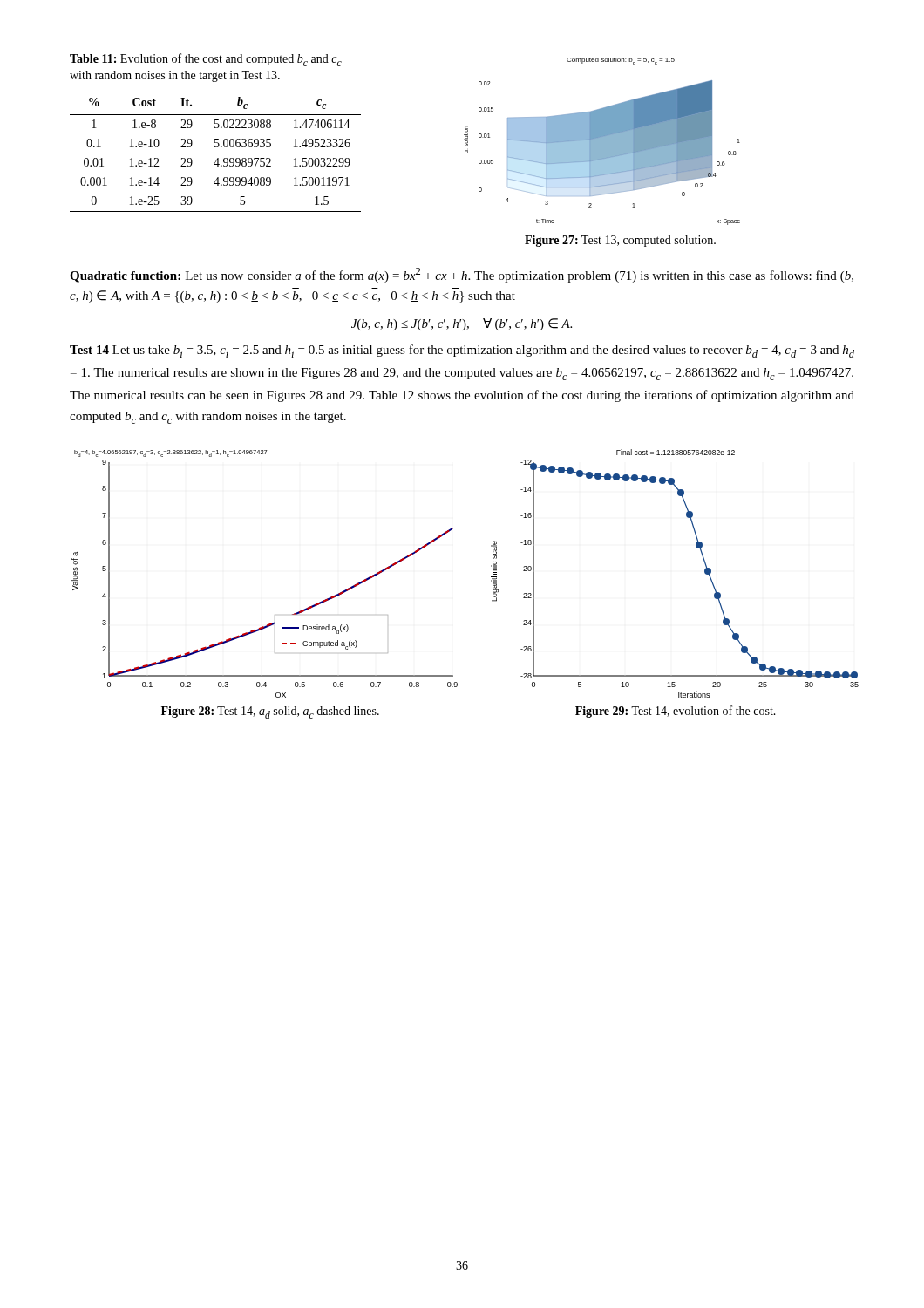Point to the caption beginning "Figure 28: Test 14, ad solid,"
Screen dimensions: 1308x924
click(x=270, y=713)
